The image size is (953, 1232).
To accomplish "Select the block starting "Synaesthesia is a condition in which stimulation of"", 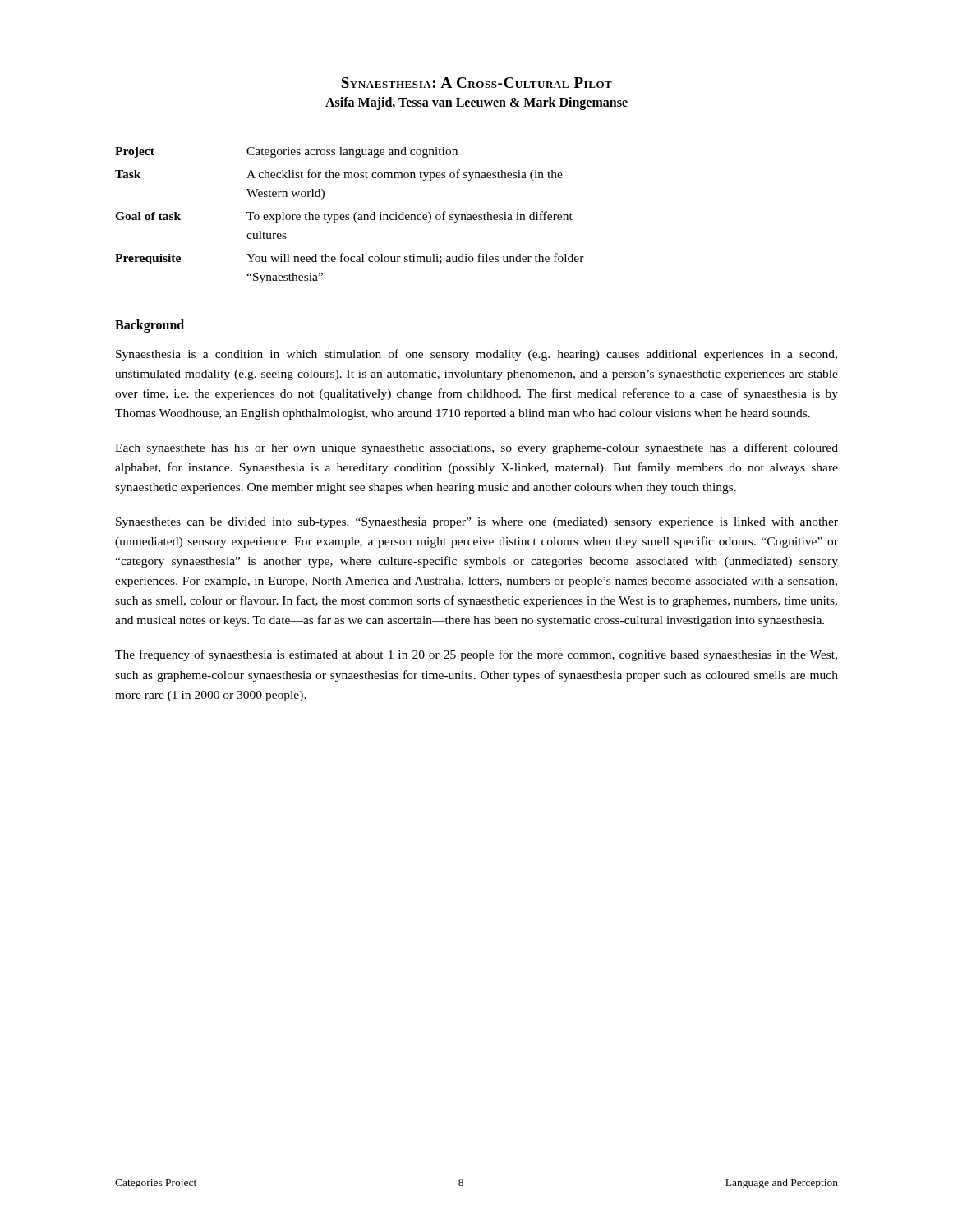I will click(x=476, y=383).
